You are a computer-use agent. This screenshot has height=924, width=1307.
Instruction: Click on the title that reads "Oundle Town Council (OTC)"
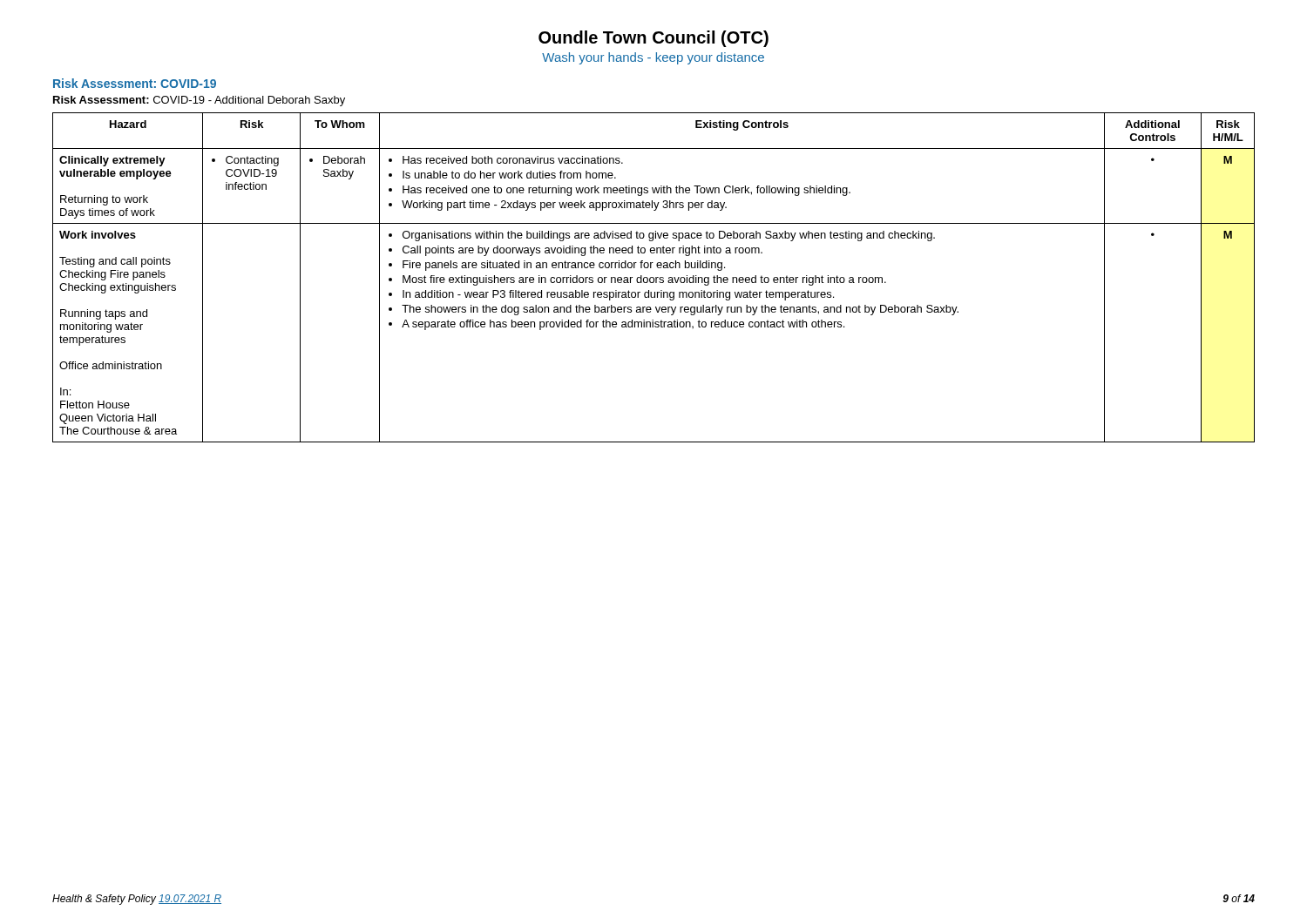[654, 37]
